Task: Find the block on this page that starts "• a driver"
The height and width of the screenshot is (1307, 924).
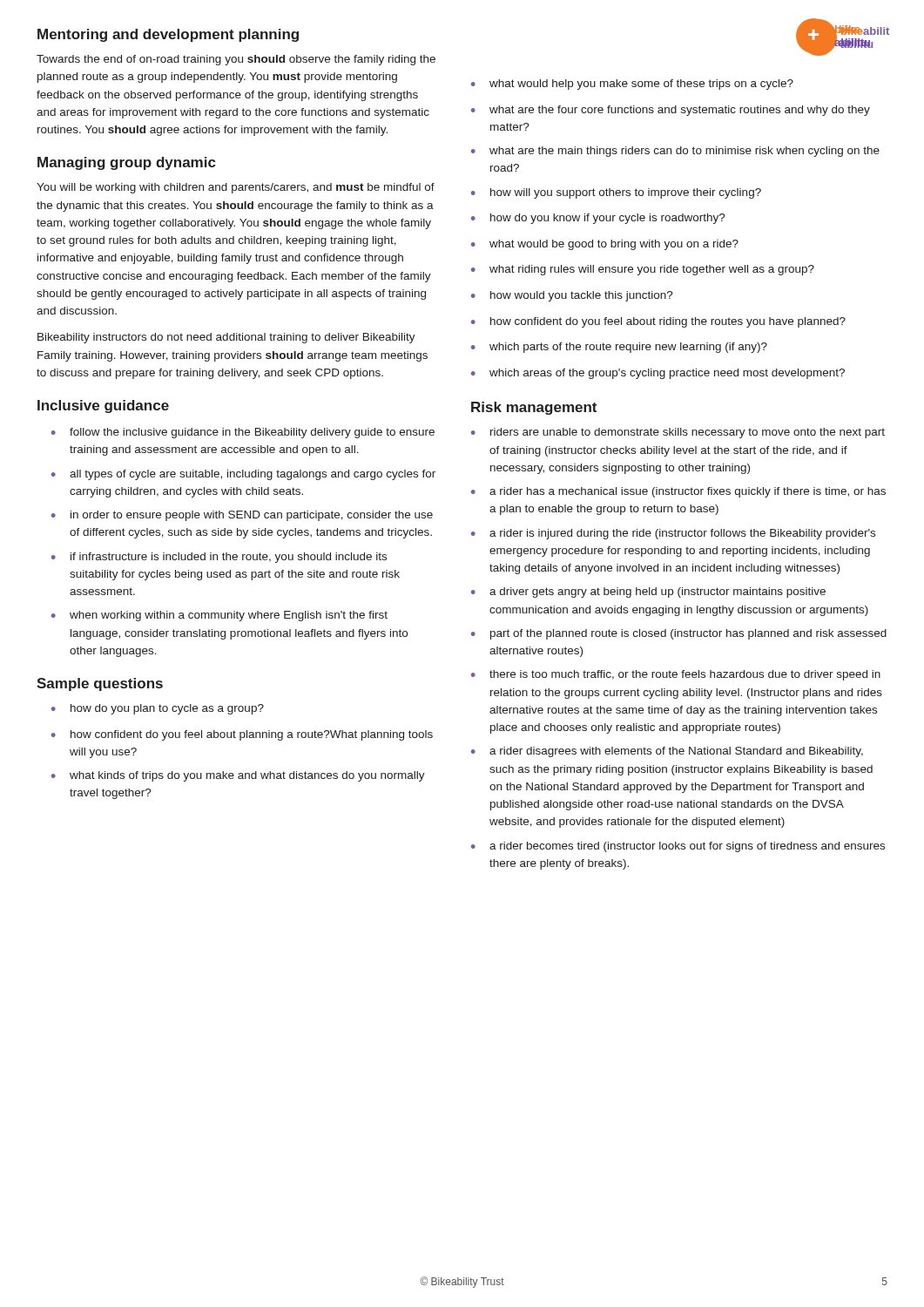Action: tap(679, 601)
